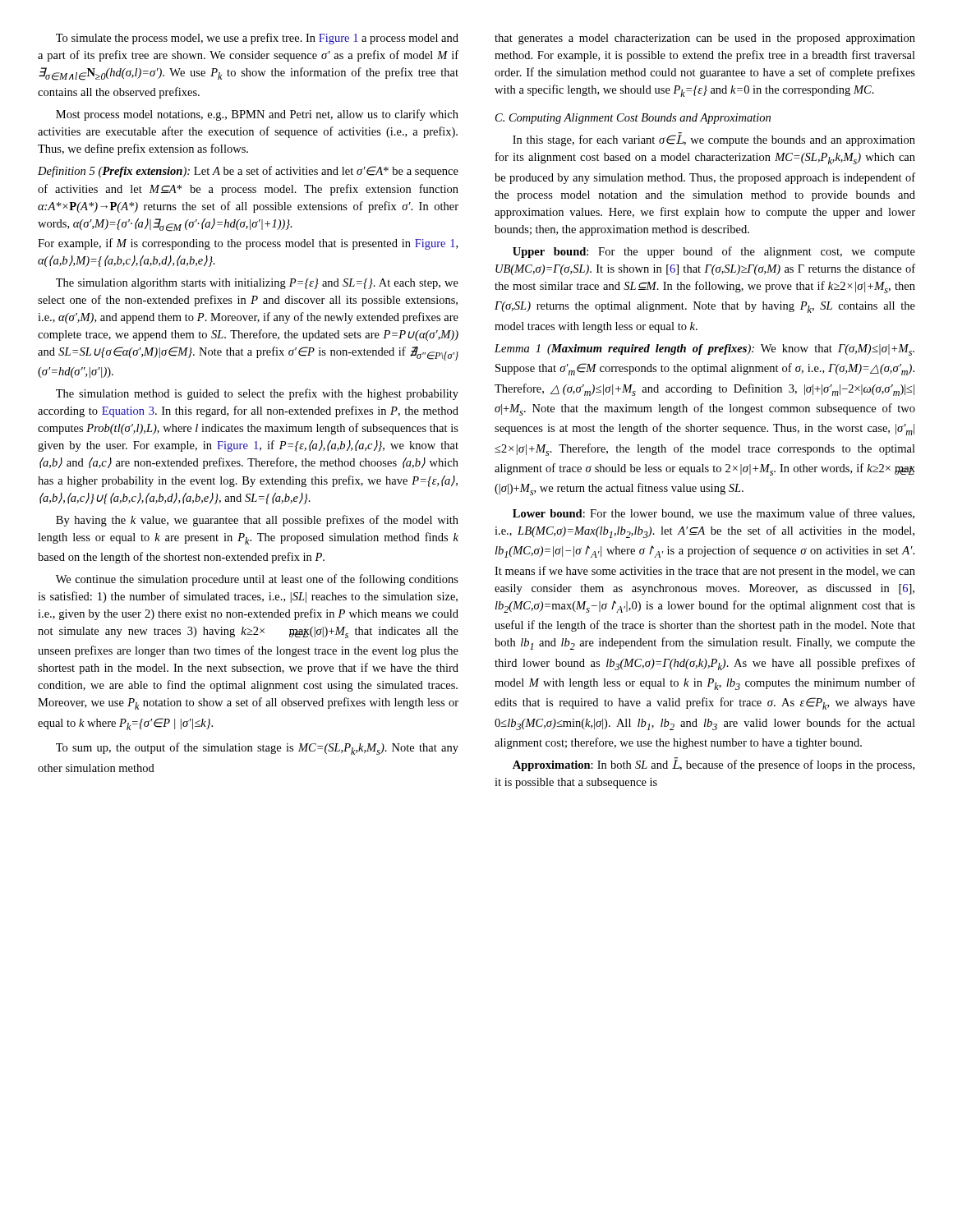Select the passage starting "Upper bound: For the upper bound"
This screenshot has width=953, height=1232.
705,289
